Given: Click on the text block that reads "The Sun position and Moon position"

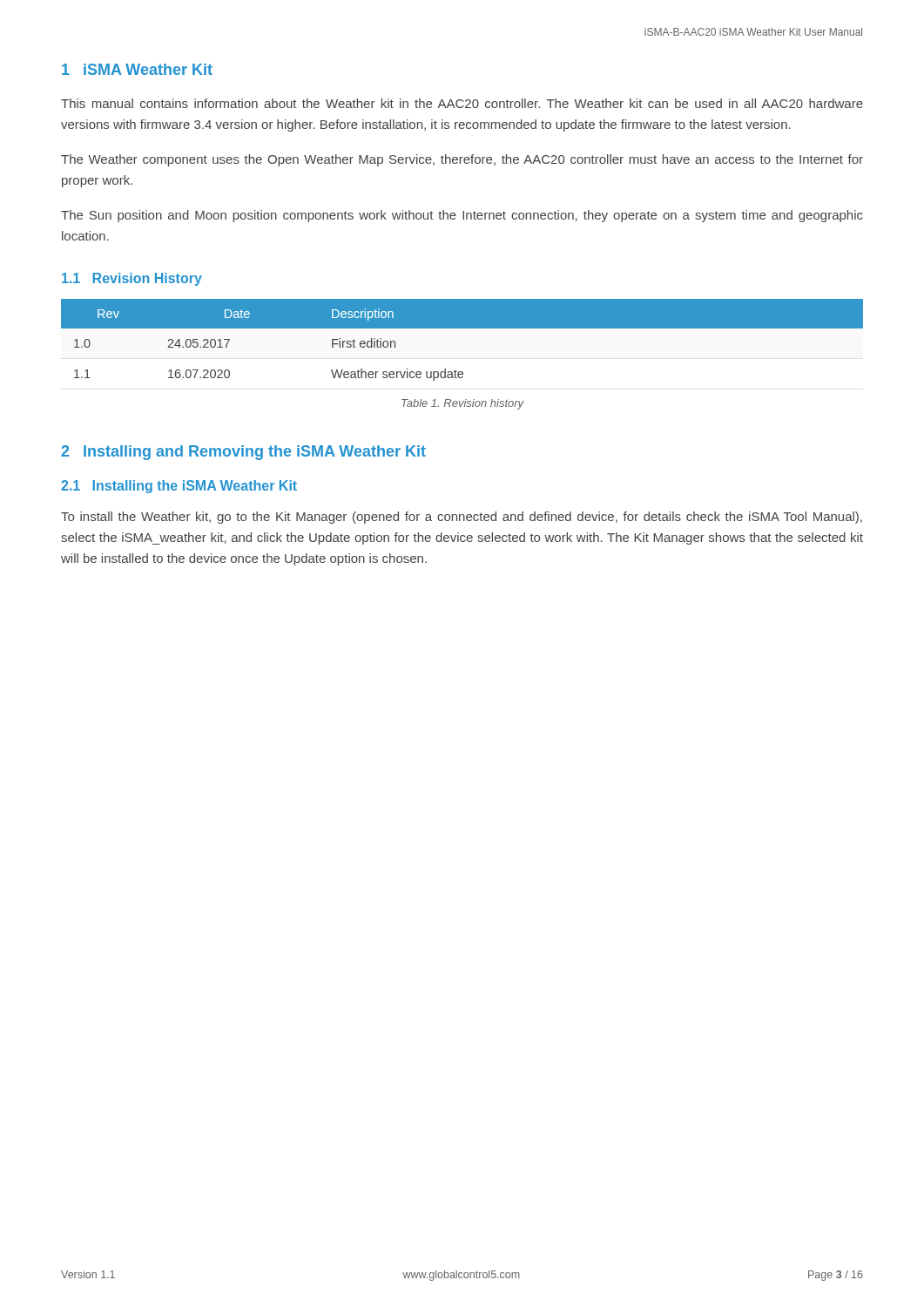Looking at the screenshot, I should click(462, 225).
